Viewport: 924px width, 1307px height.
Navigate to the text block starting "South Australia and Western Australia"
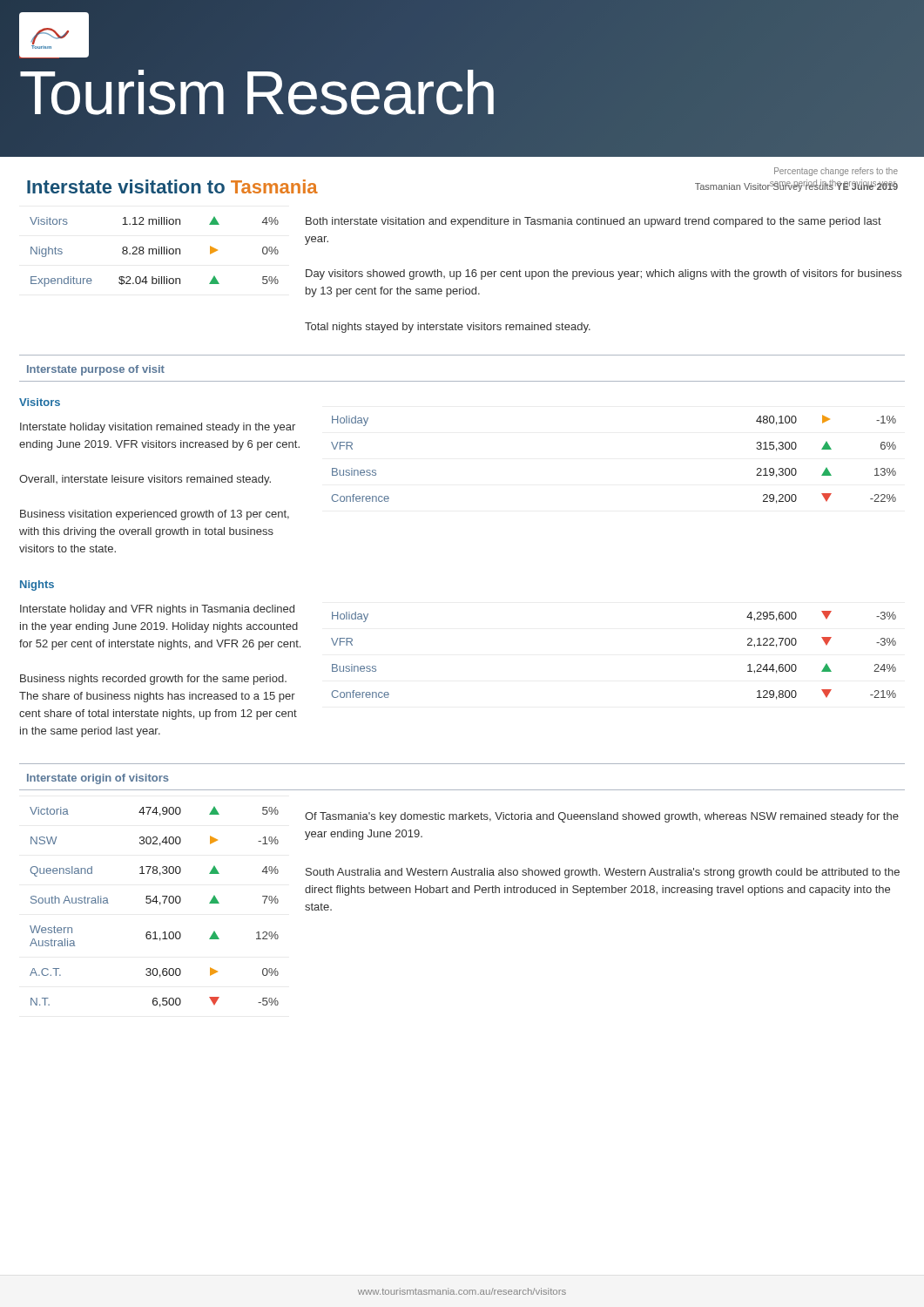click(x=602, y=889)
